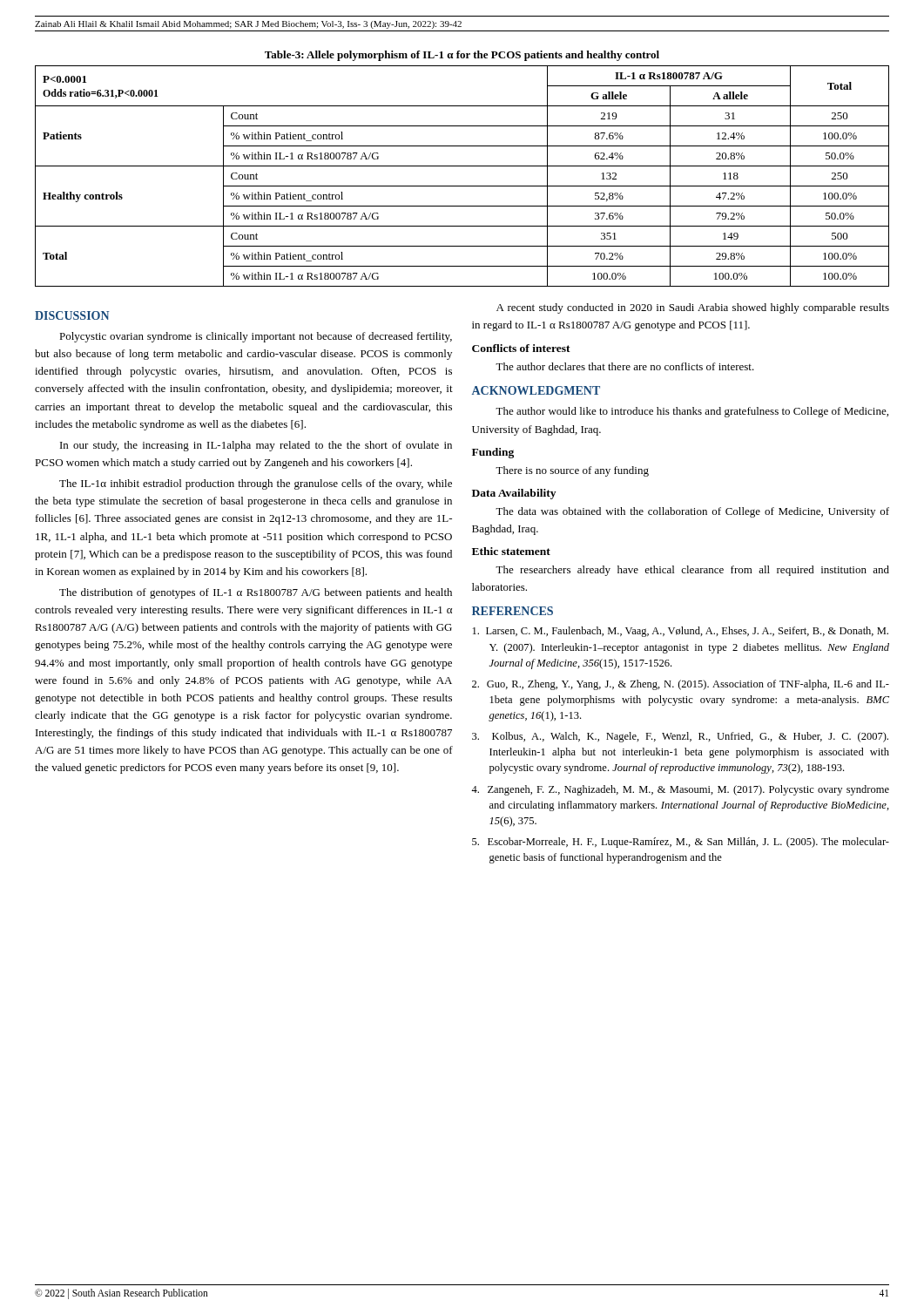Locate the text block containing "Polycystic ovarian syndrome is clinically important"
Screen dimensions: 1307x924
coord(244,380)
